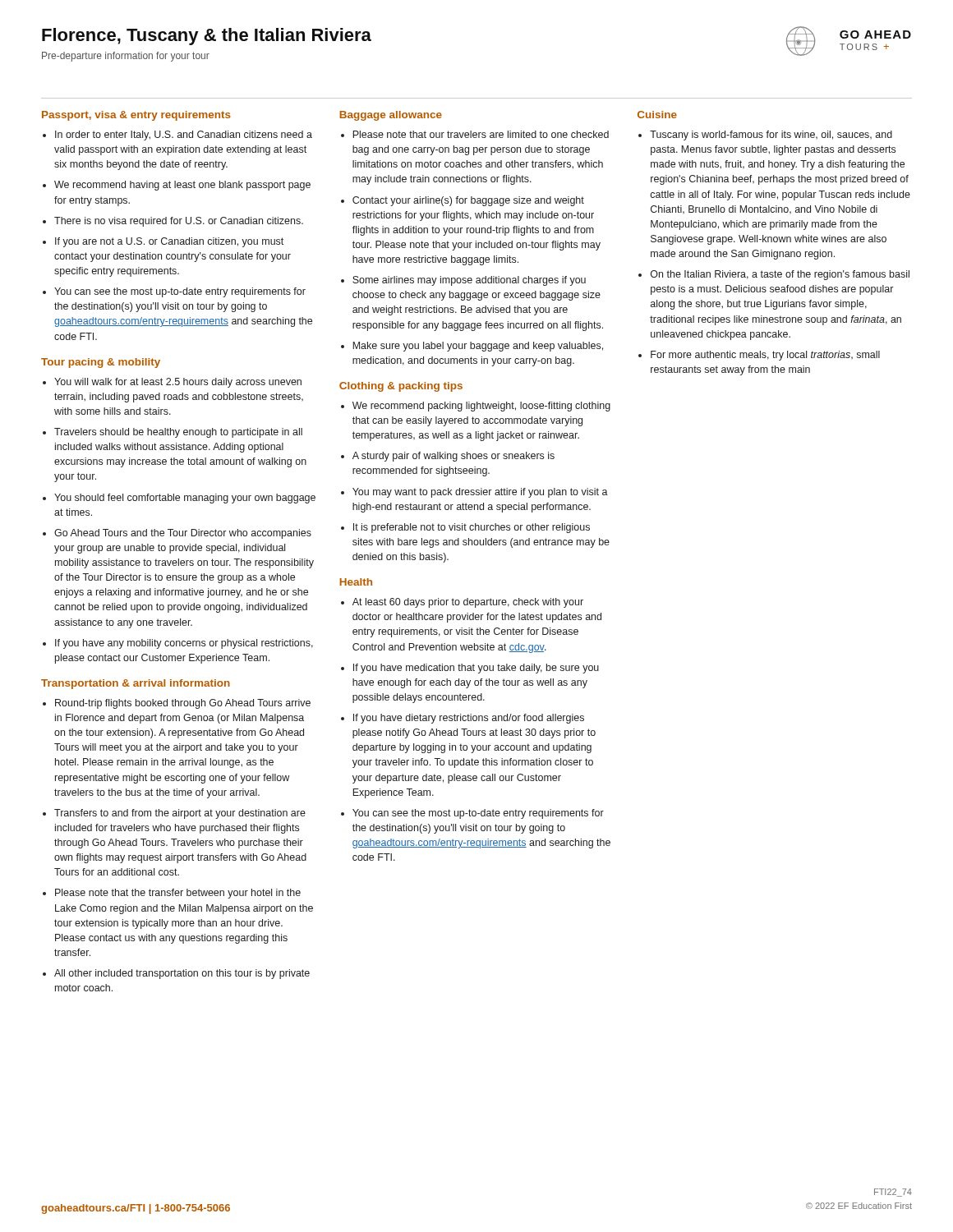Screen dimensions: 1232x953
Task: Navigate to the element starting "Passport, visa & entry requirements"
Action: click(x=136, y=115)
